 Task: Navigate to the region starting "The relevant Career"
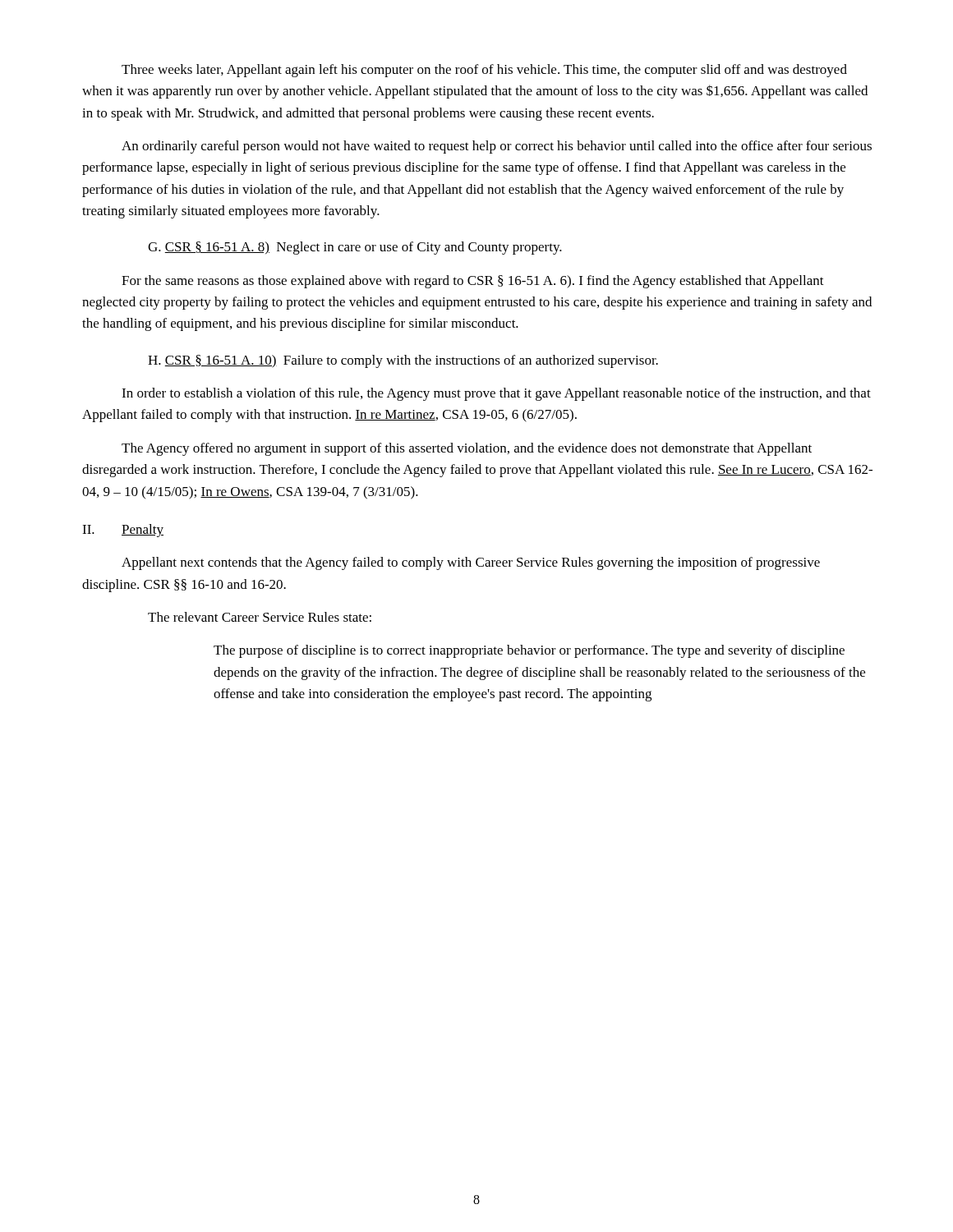(260, 617)
